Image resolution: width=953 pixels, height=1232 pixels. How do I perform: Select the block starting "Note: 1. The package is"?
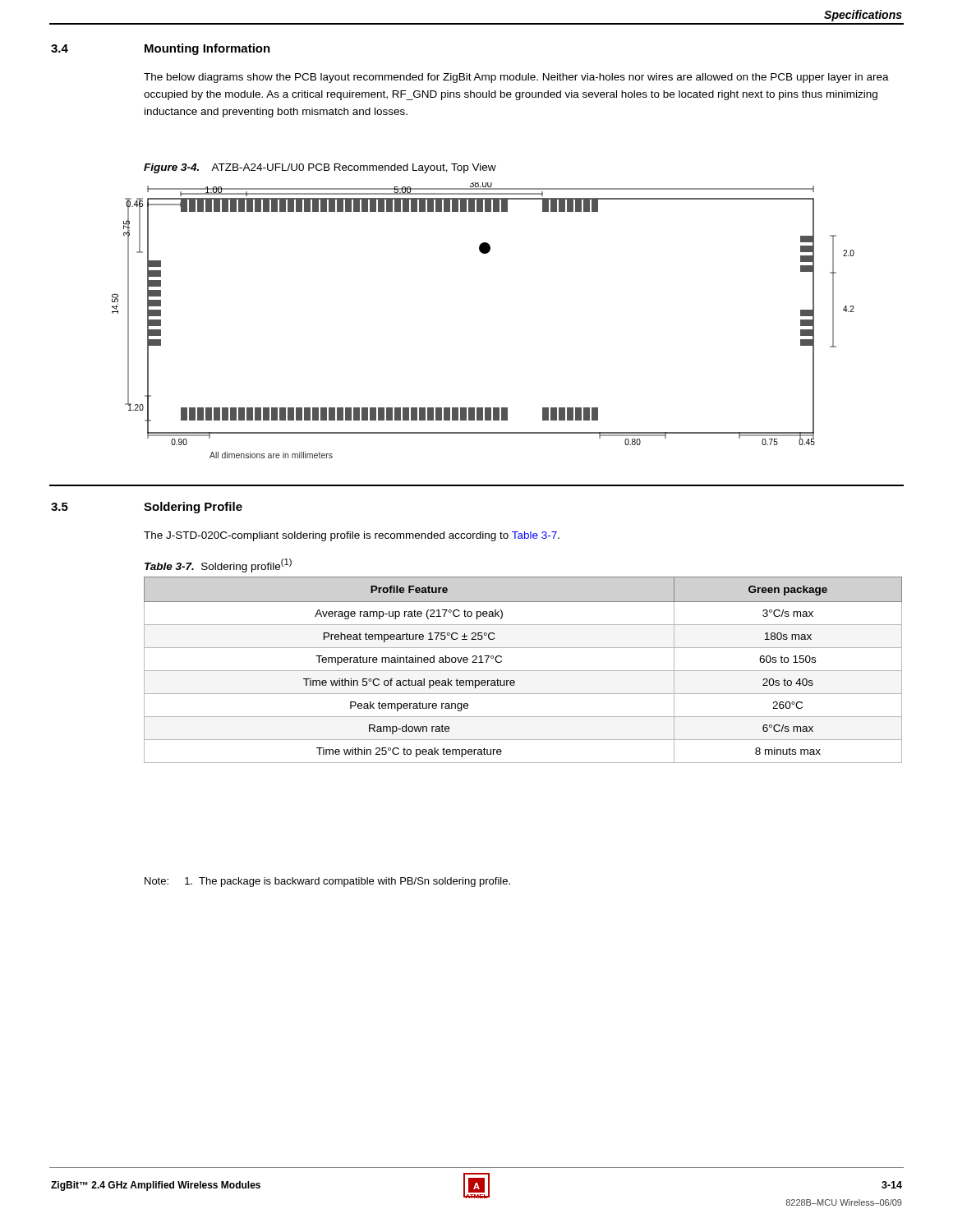pyautogui.click(x=327, y=881)
